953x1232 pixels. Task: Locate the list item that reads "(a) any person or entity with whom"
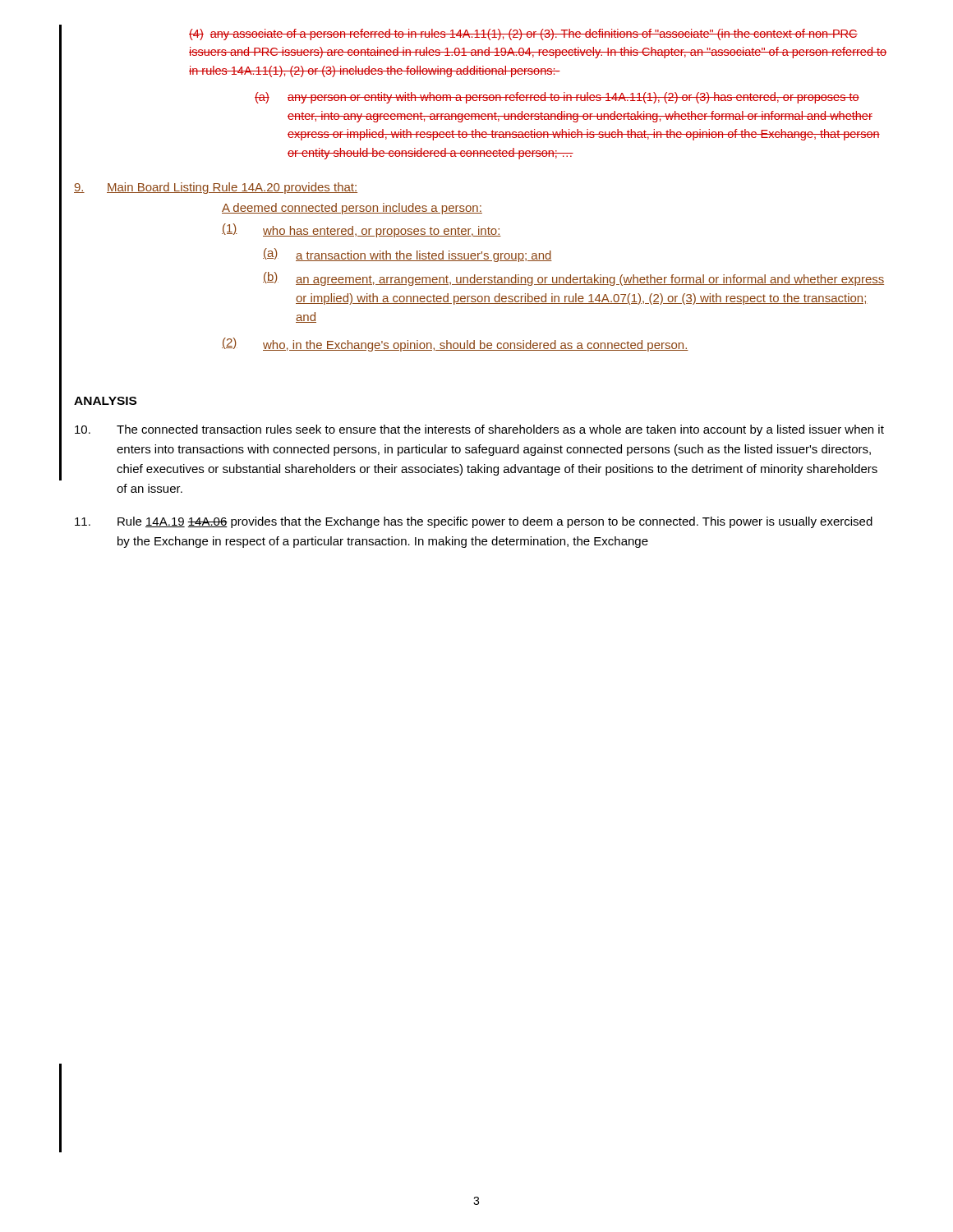571,125
